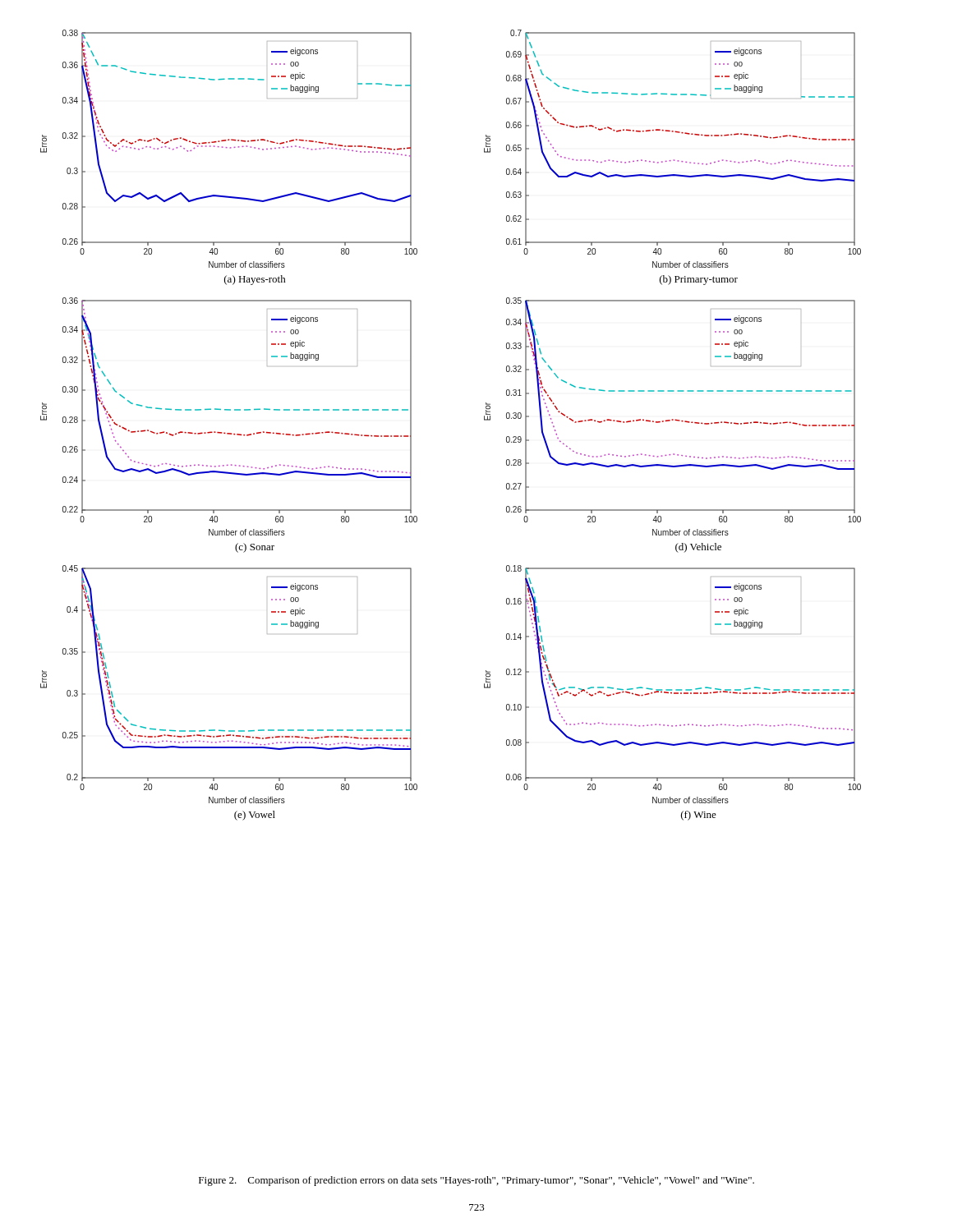Screen dimensions: 1232x953
Task: Find "(c) Sonar" on this page
Action: (255, 547)
